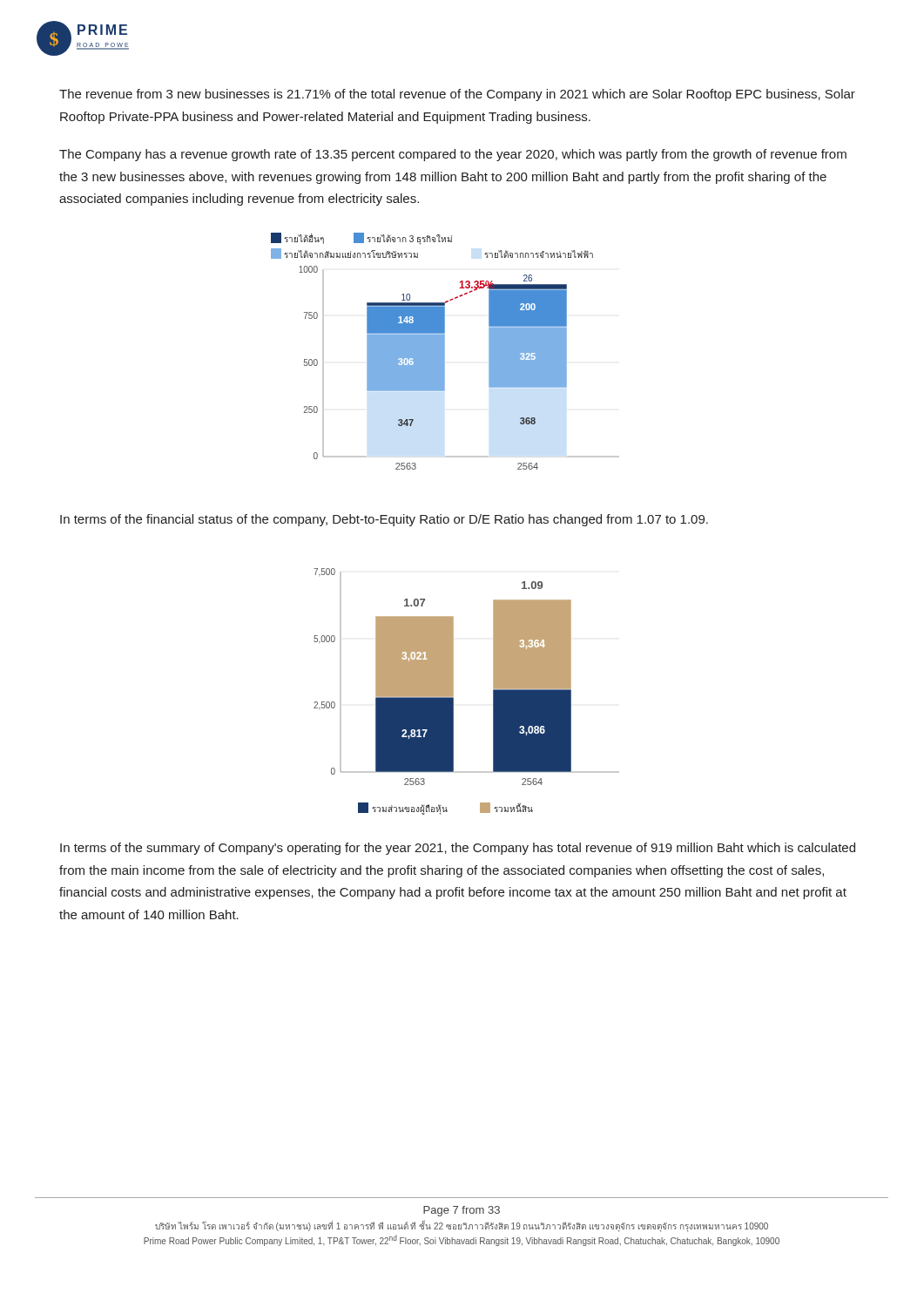Select the text block that says "In terms of the summary"
Viewport: 924px width, 1307px height.
pyautogui.click(x=458, y=881)
